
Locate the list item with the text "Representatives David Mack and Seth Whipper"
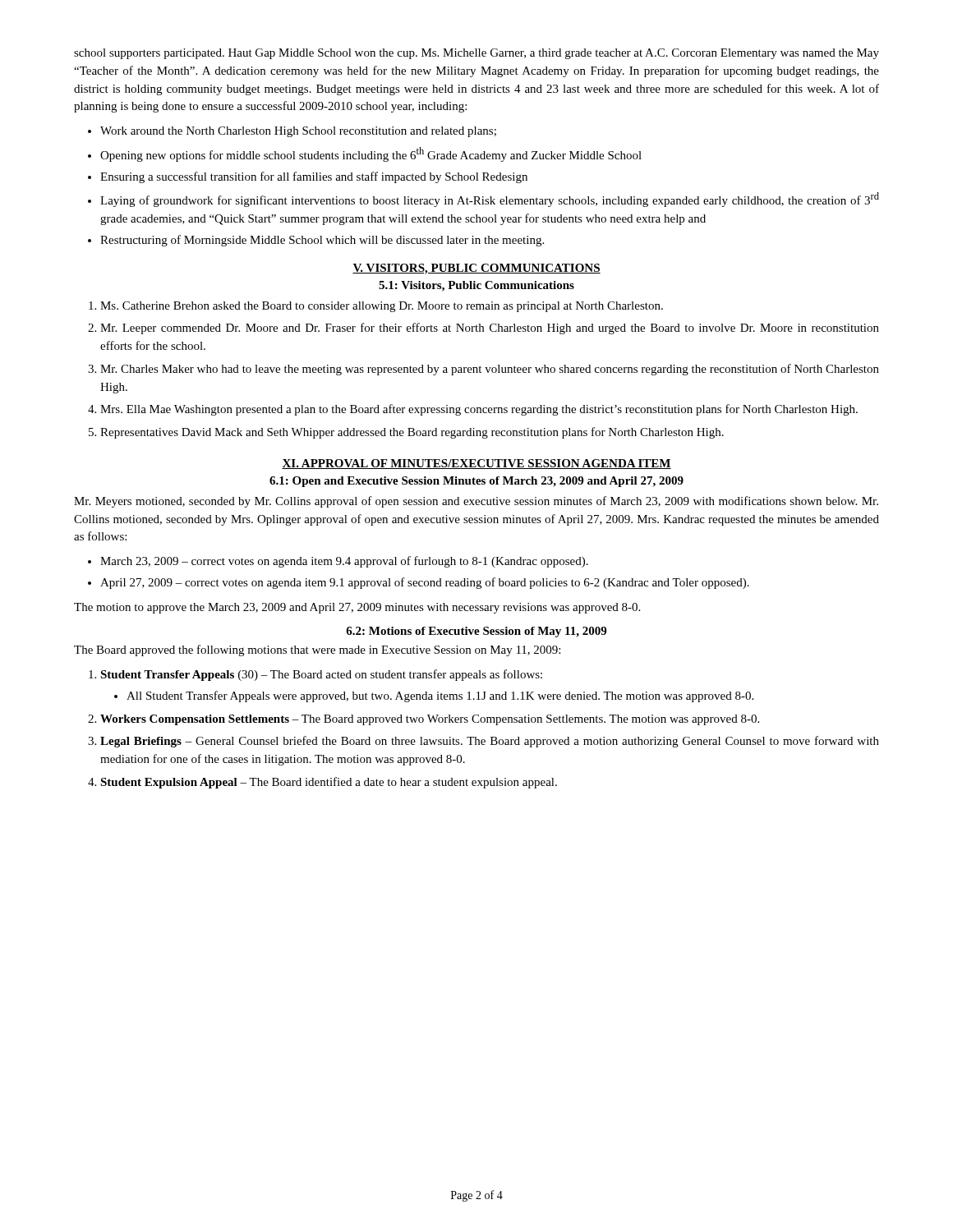490,433
